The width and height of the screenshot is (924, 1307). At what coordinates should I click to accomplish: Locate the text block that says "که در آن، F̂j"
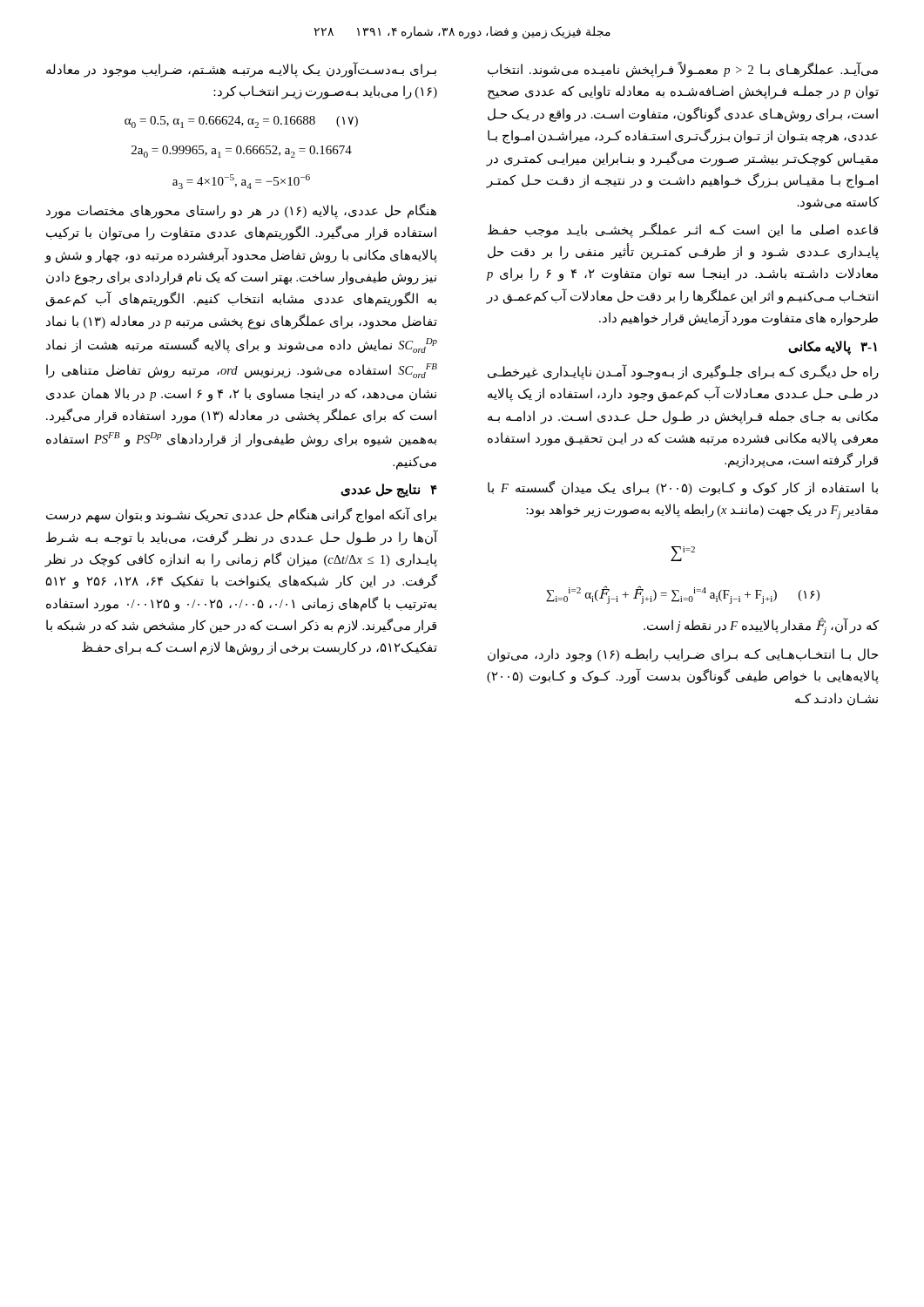683,627
